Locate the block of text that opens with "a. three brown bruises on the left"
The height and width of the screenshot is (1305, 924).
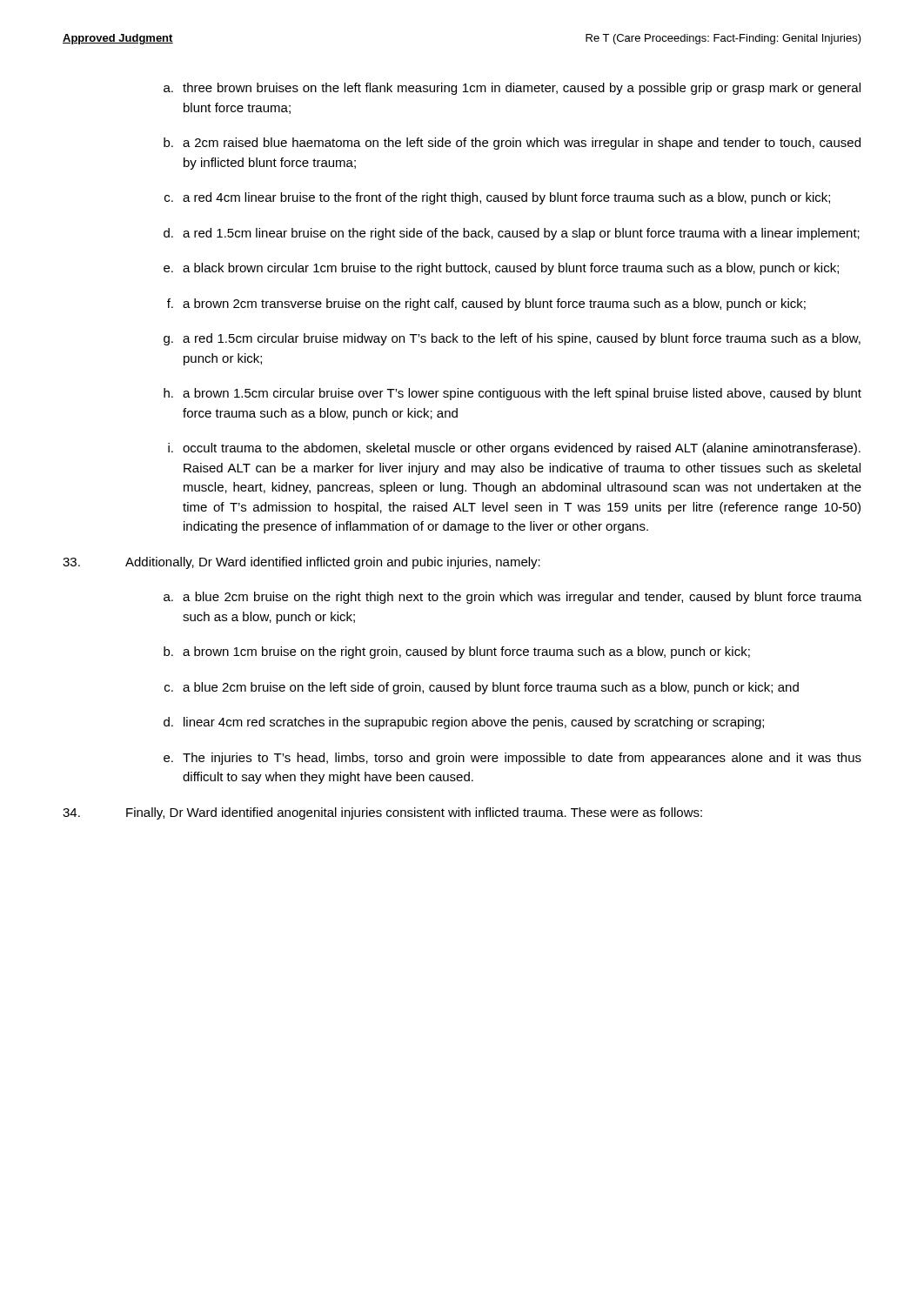(x=497, y=98)
